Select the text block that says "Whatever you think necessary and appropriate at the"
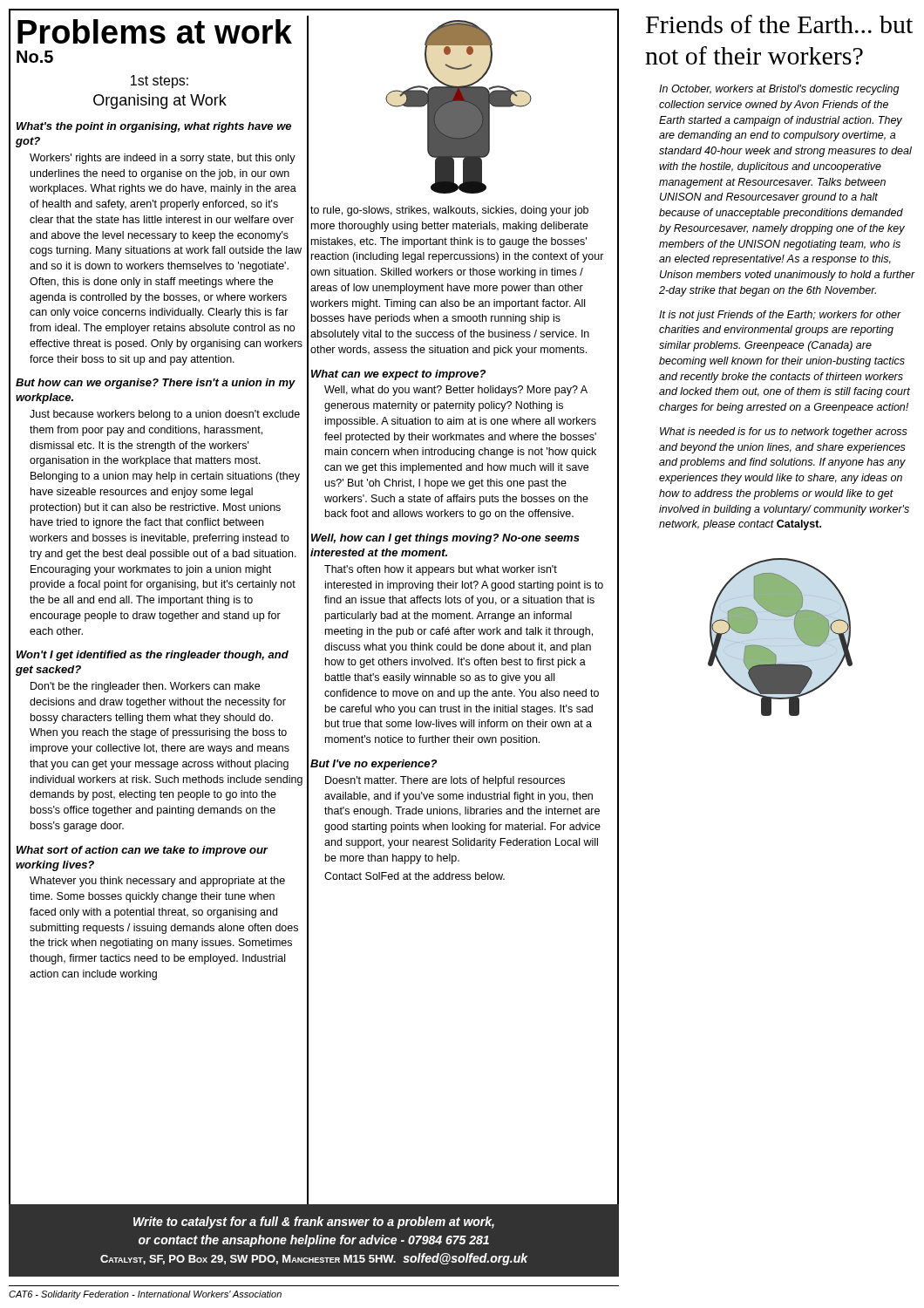The width and height of the screenshot is (924, 1308). pyautogui.click(x=167, y=928)
